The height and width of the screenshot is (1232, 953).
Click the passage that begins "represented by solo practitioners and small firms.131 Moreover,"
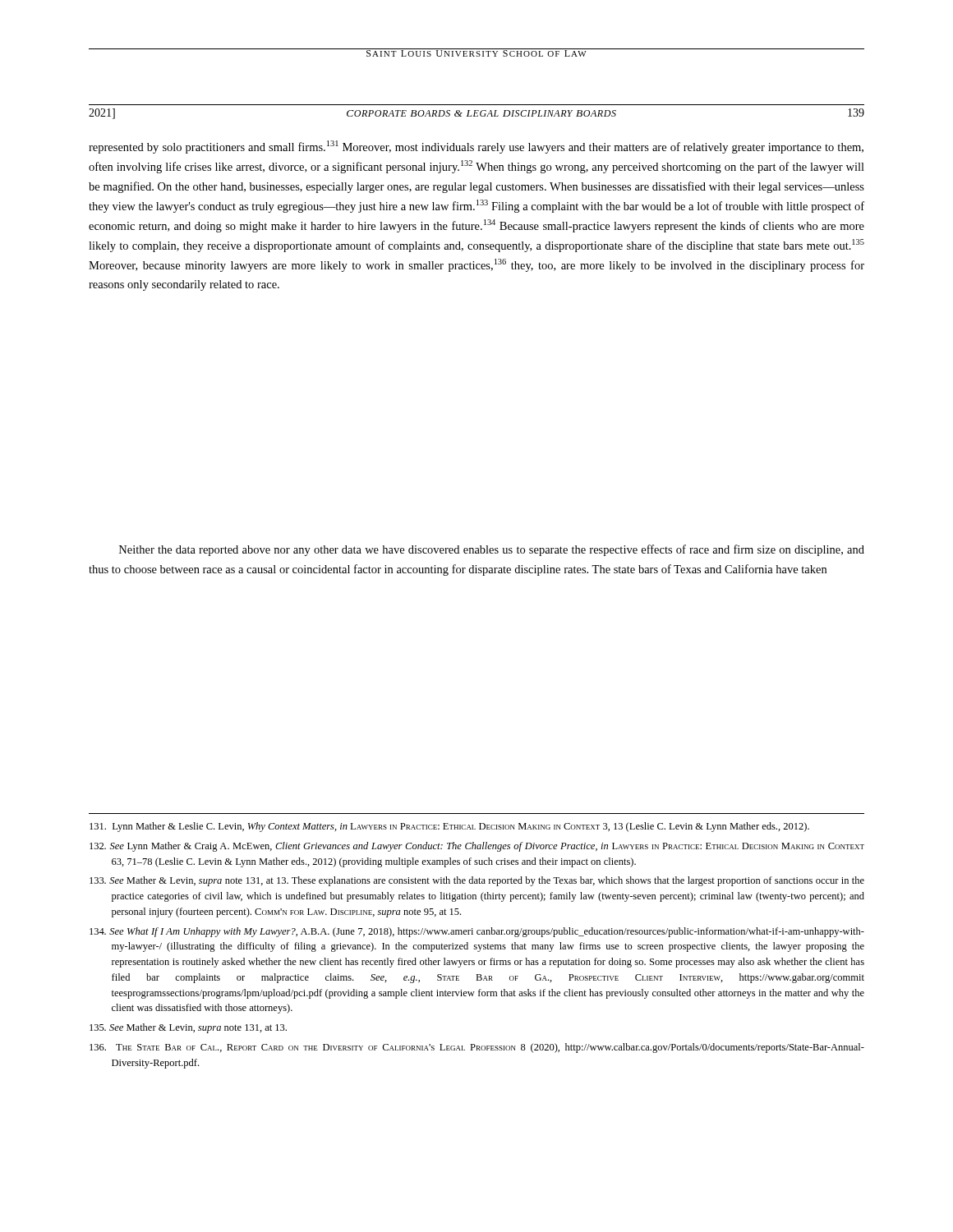pyautogui.click(x=476, y=217)
